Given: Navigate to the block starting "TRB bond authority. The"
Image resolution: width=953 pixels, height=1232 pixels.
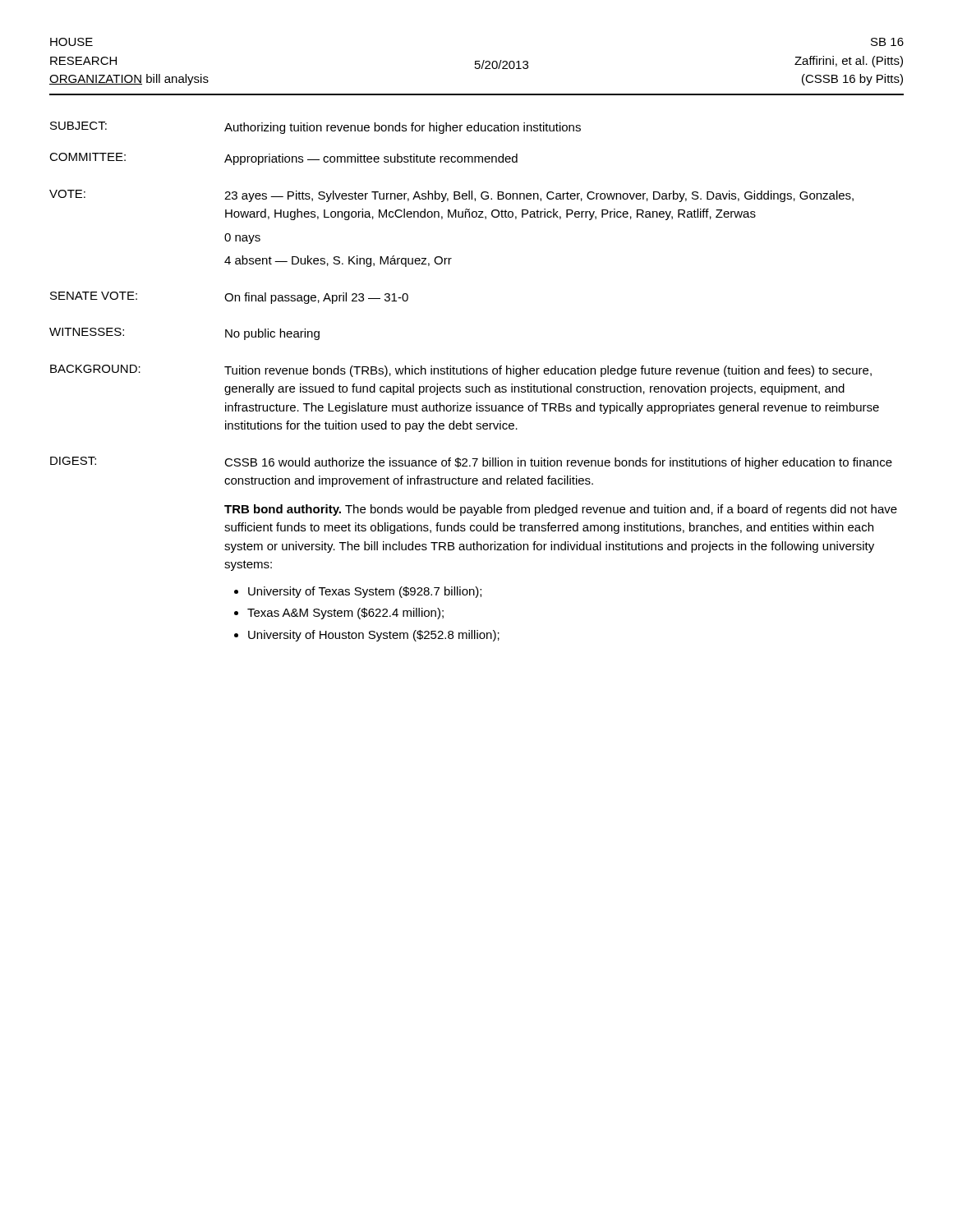Looking at the screenshot, I should pyautogui.click(x=561, y=536).
